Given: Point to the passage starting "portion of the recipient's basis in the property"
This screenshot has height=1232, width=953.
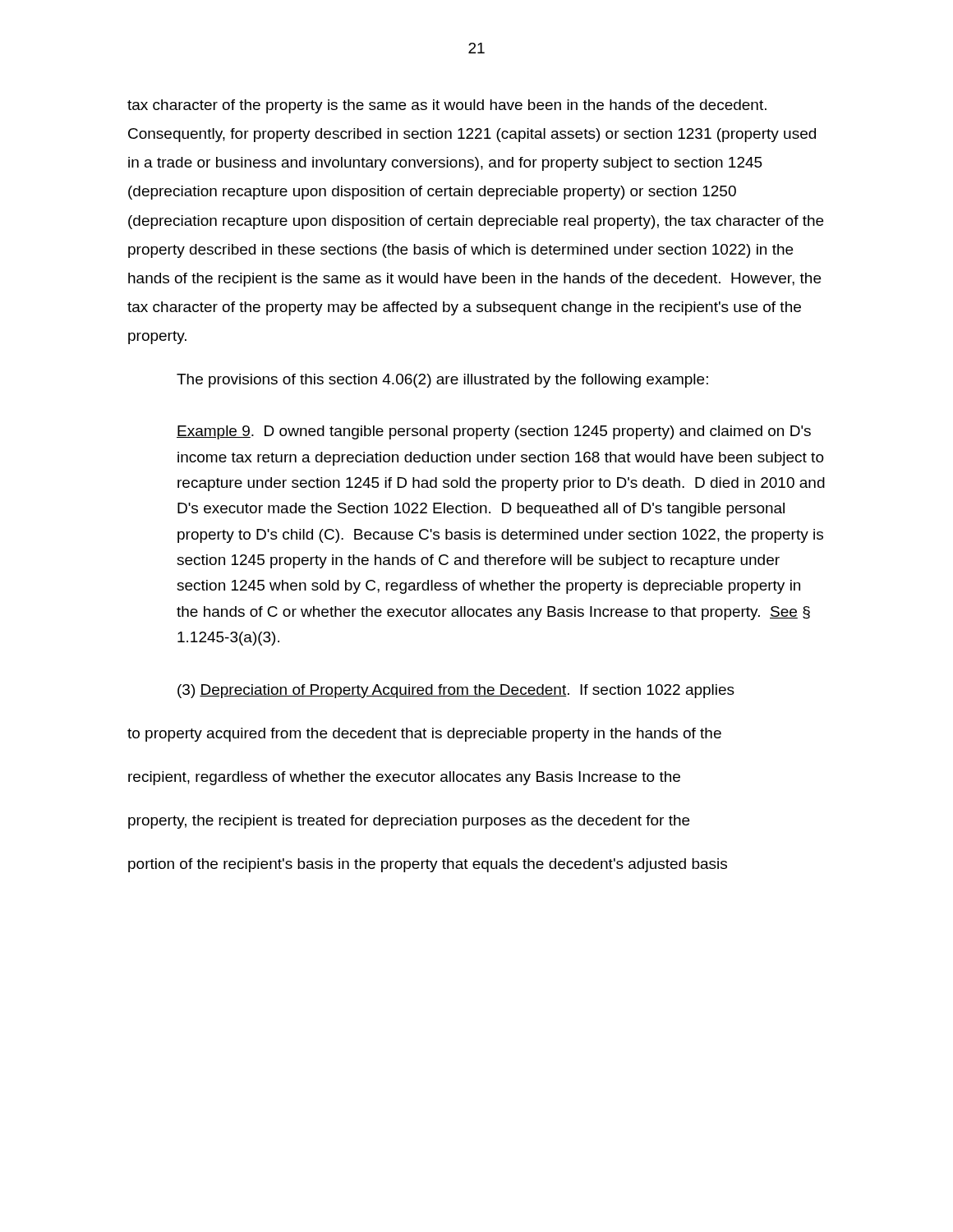Looking at the screenshot, I should (x=428, y=864).
